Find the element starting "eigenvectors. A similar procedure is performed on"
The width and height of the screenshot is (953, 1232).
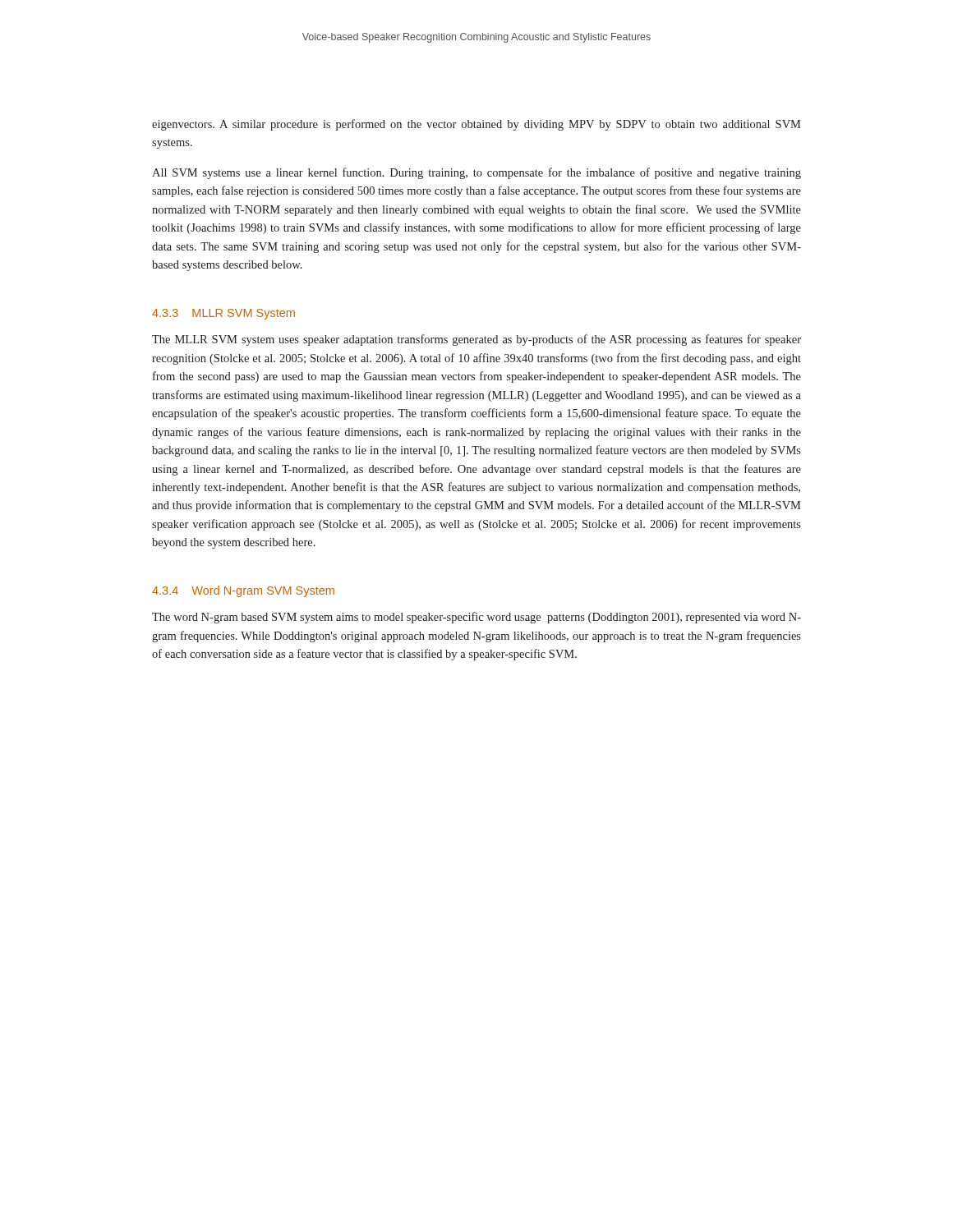476,195
